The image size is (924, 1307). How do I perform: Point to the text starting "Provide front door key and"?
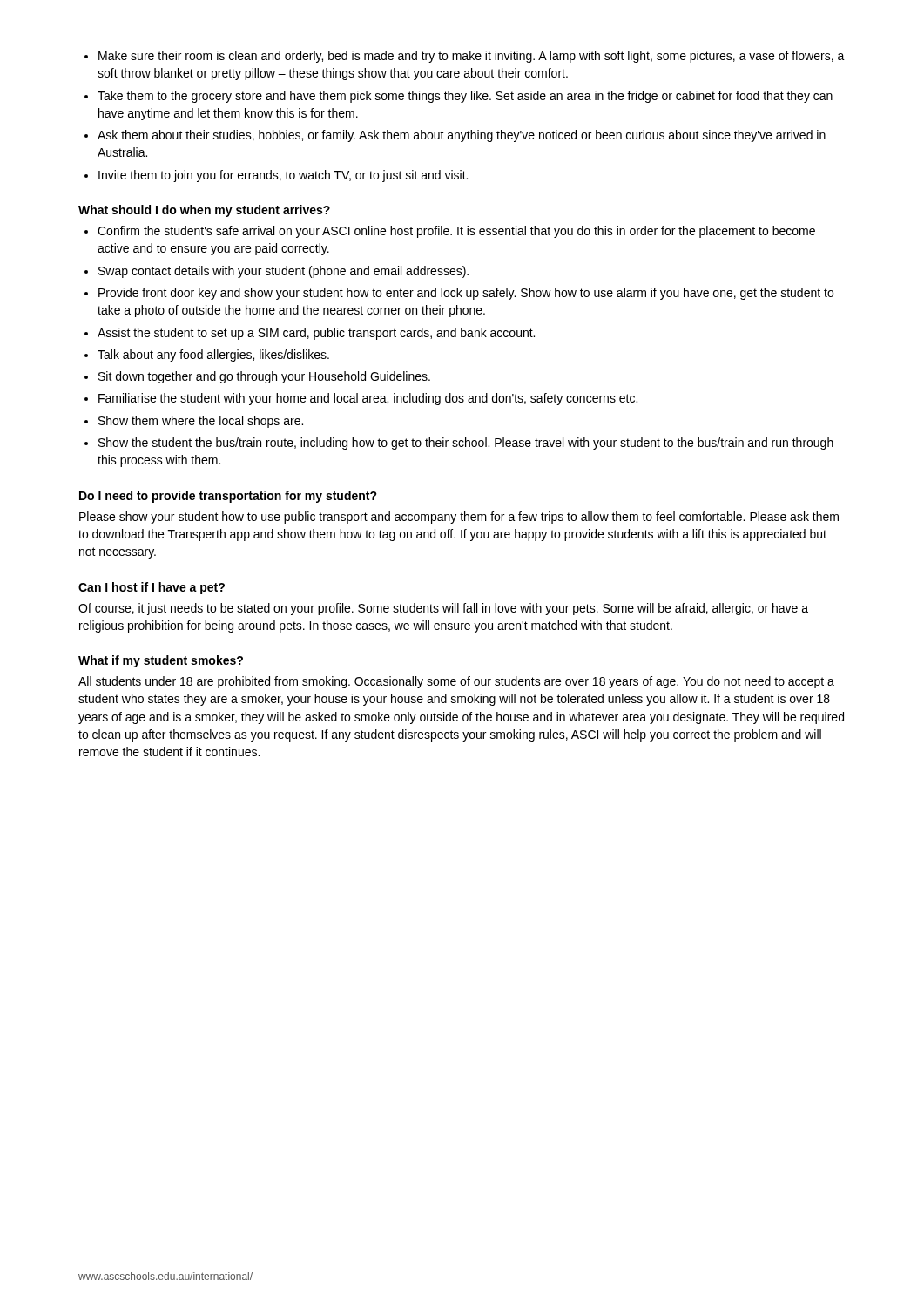coord(466,302)
